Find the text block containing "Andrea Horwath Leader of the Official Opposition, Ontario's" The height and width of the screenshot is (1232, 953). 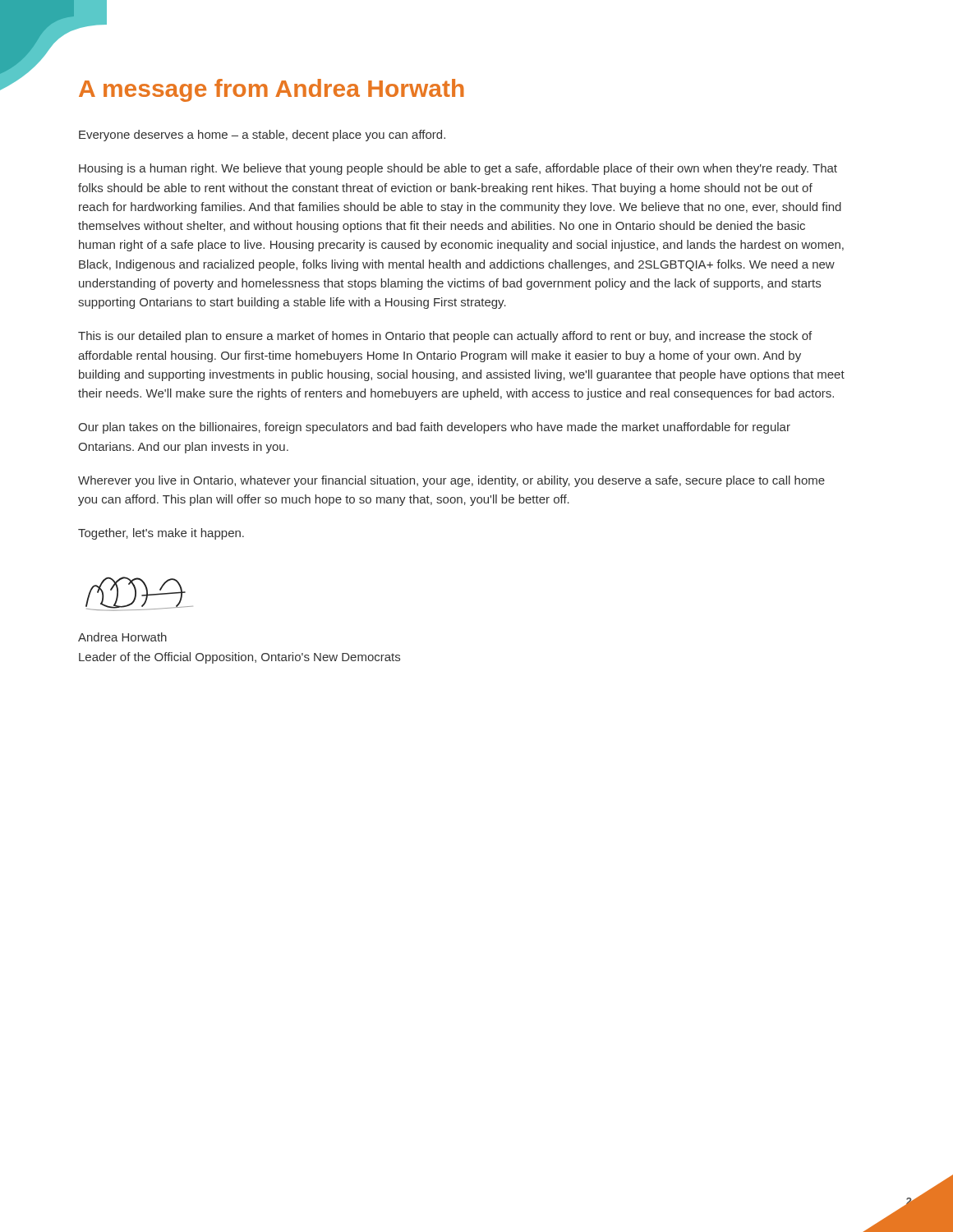[239, 647]
